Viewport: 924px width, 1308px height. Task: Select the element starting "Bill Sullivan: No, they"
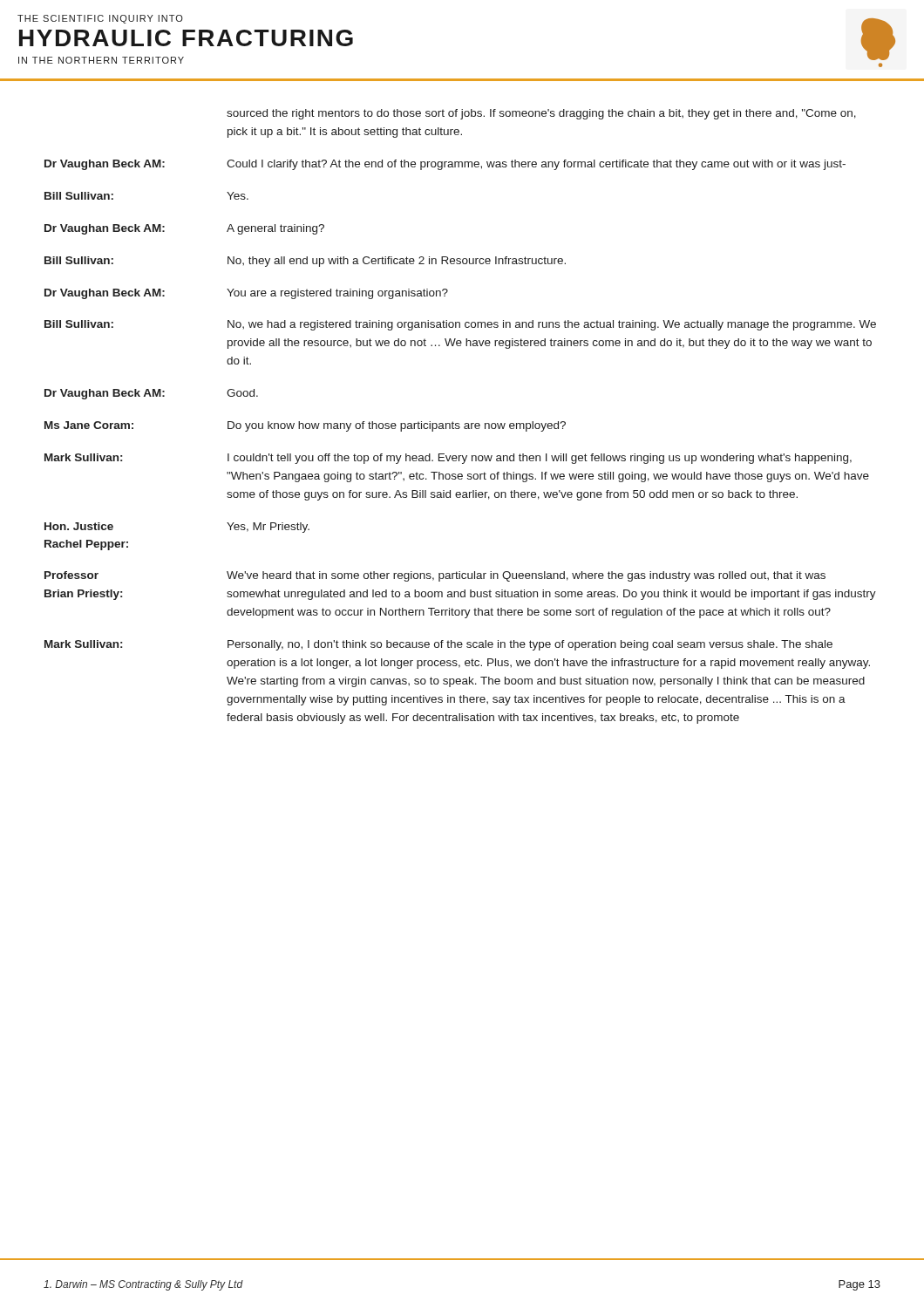462,261
